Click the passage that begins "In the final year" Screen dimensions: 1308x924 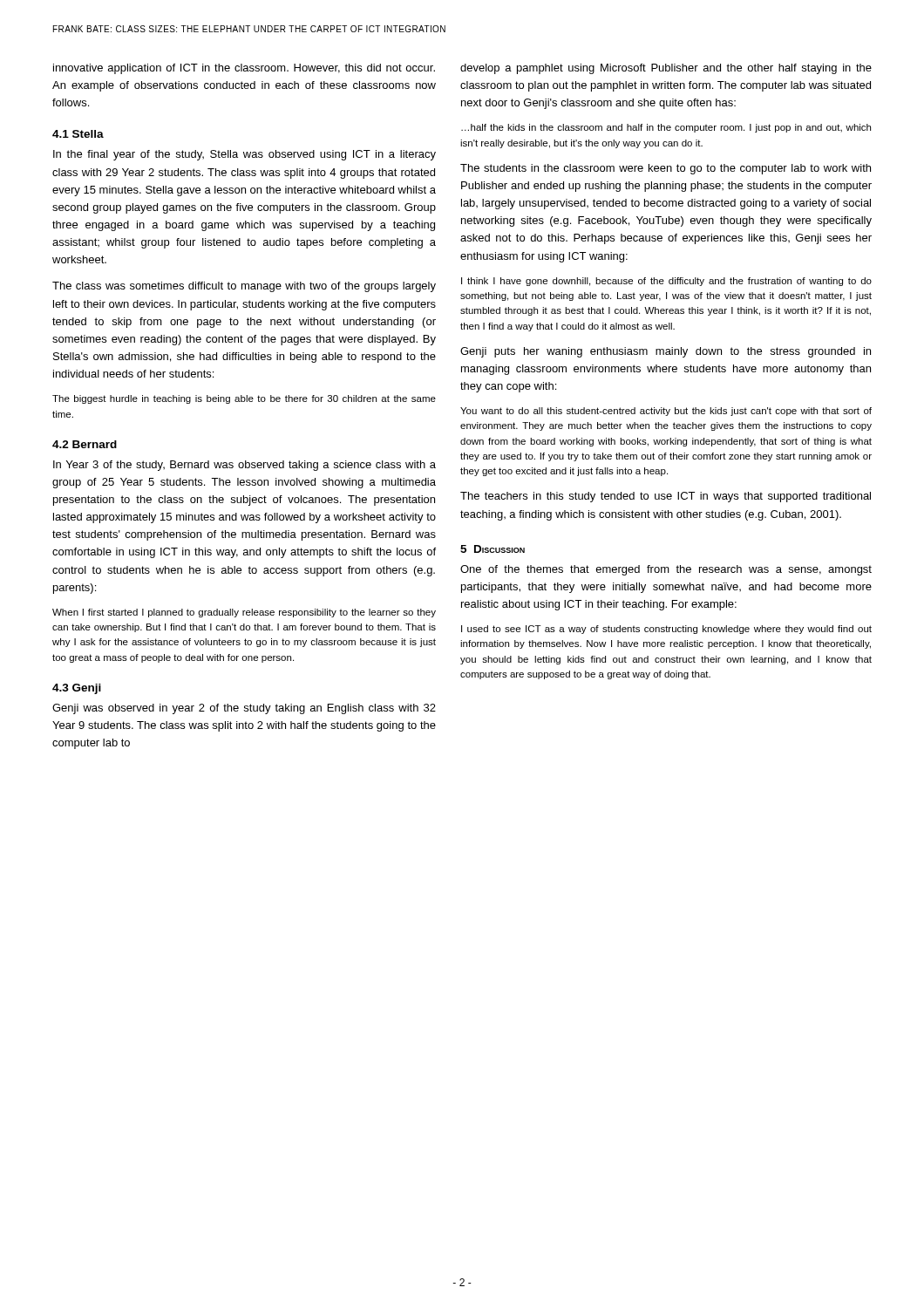coord(244,207)
